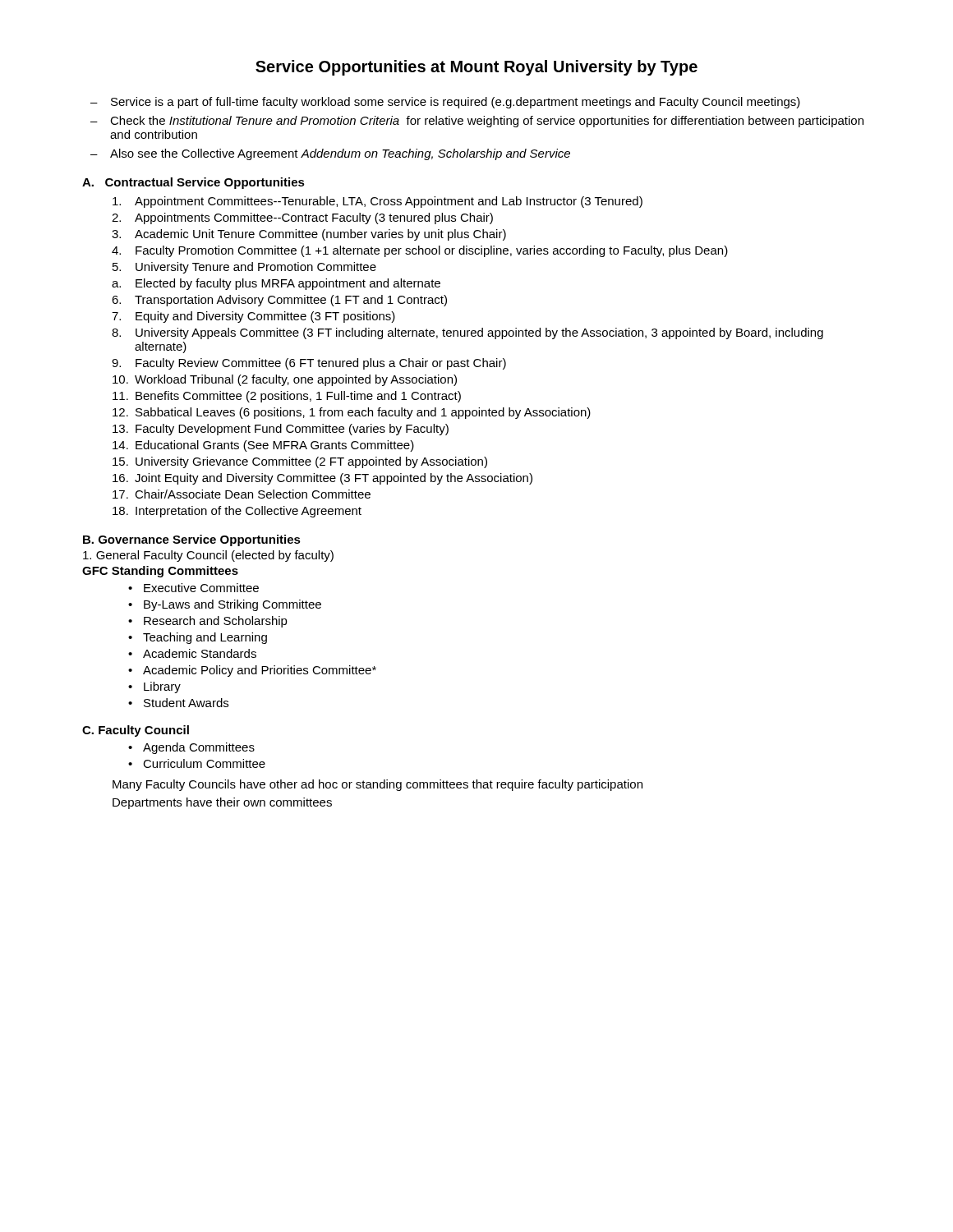Click on the list item that says "3.Academic Unit Tenure Committee (number varies by unit"
This screenshot has width=953, height=1232.
pyautogui.click(x=309, y=234)
